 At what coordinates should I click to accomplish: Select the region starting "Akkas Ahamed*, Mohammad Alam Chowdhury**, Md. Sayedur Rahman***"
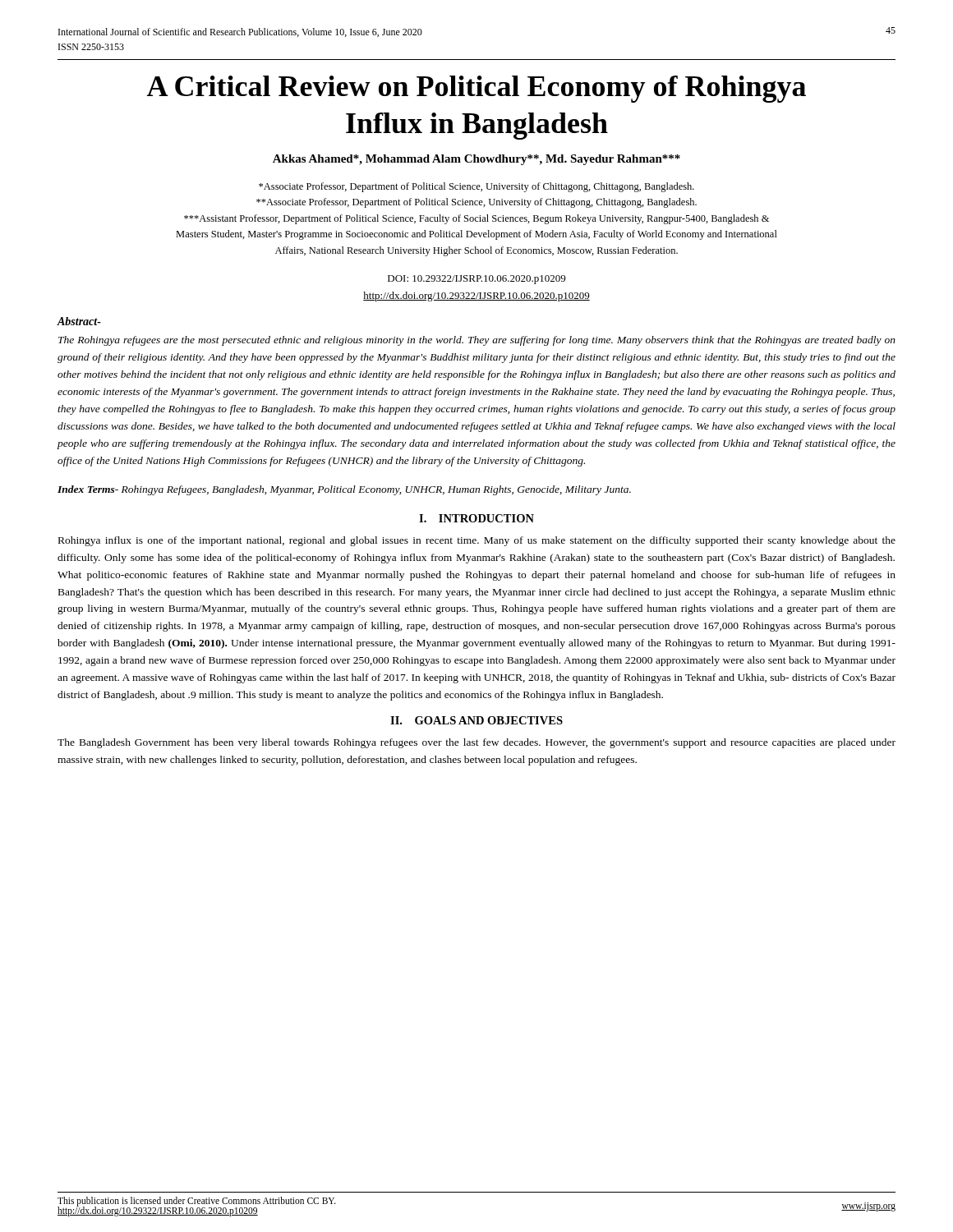(476, 158)
